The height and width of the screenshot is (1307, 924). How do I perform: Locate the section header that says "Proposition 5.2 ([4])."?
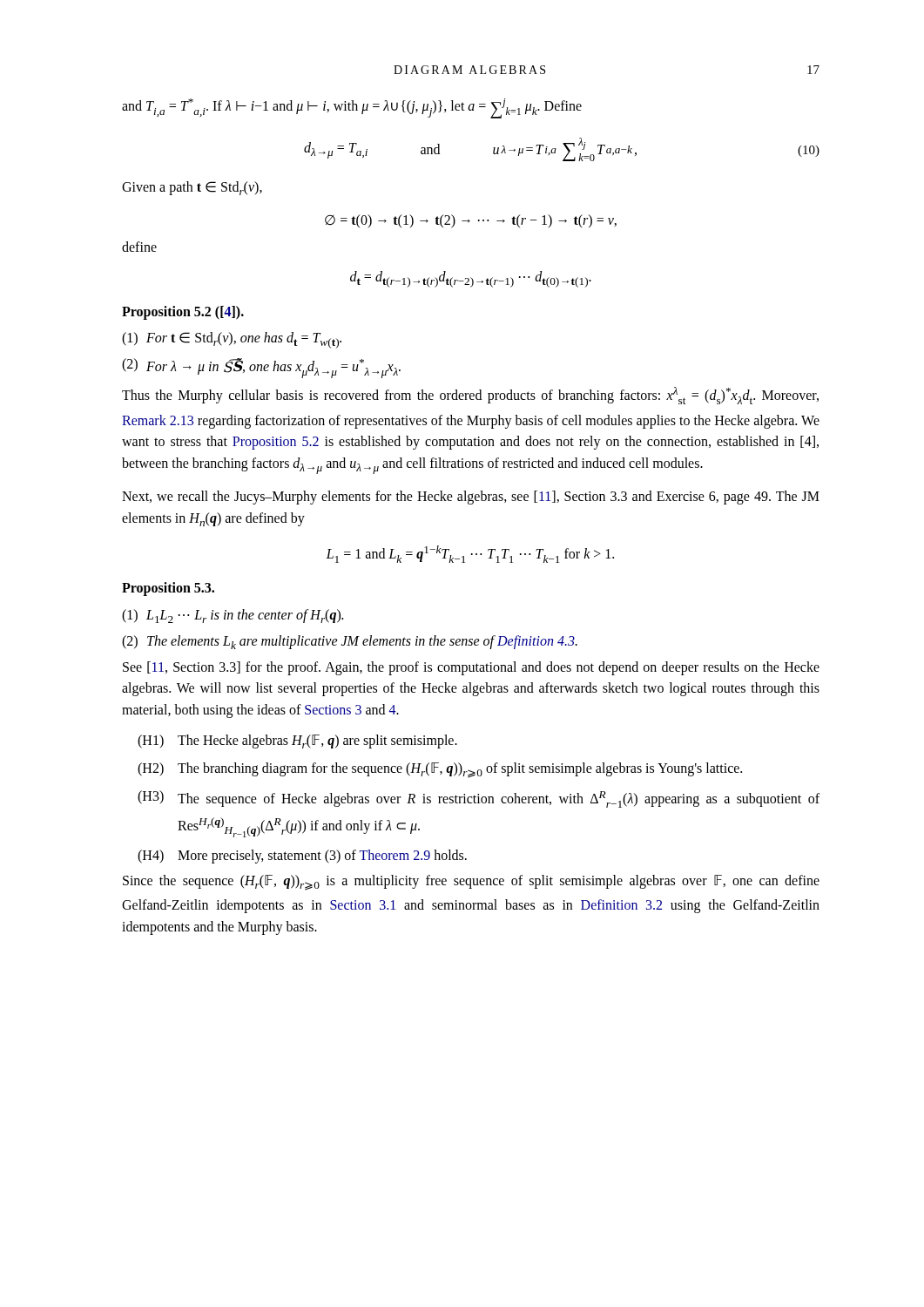point(183,313)
